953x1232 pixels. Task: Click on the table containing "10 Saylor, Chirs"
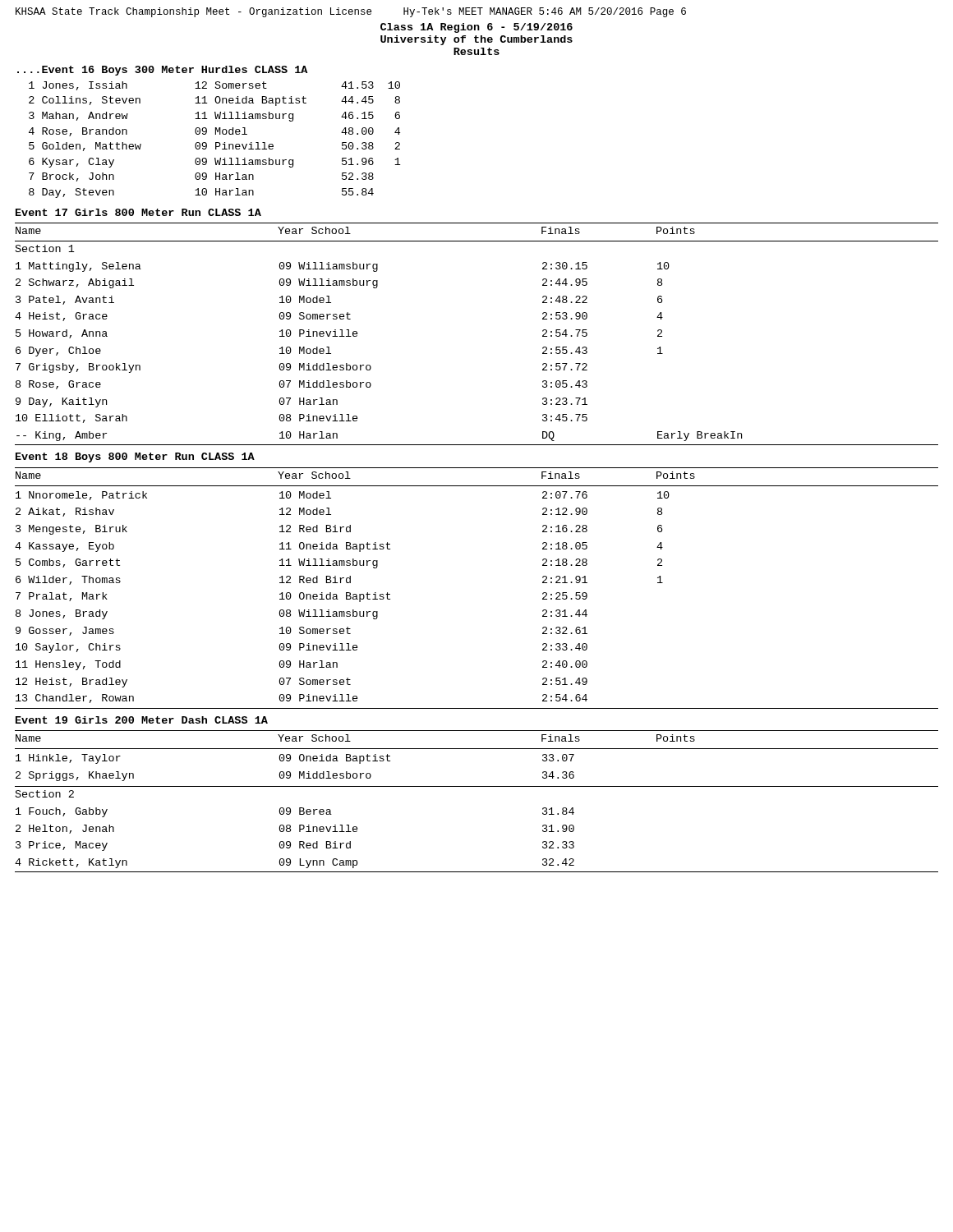click(x=476, y=588)
